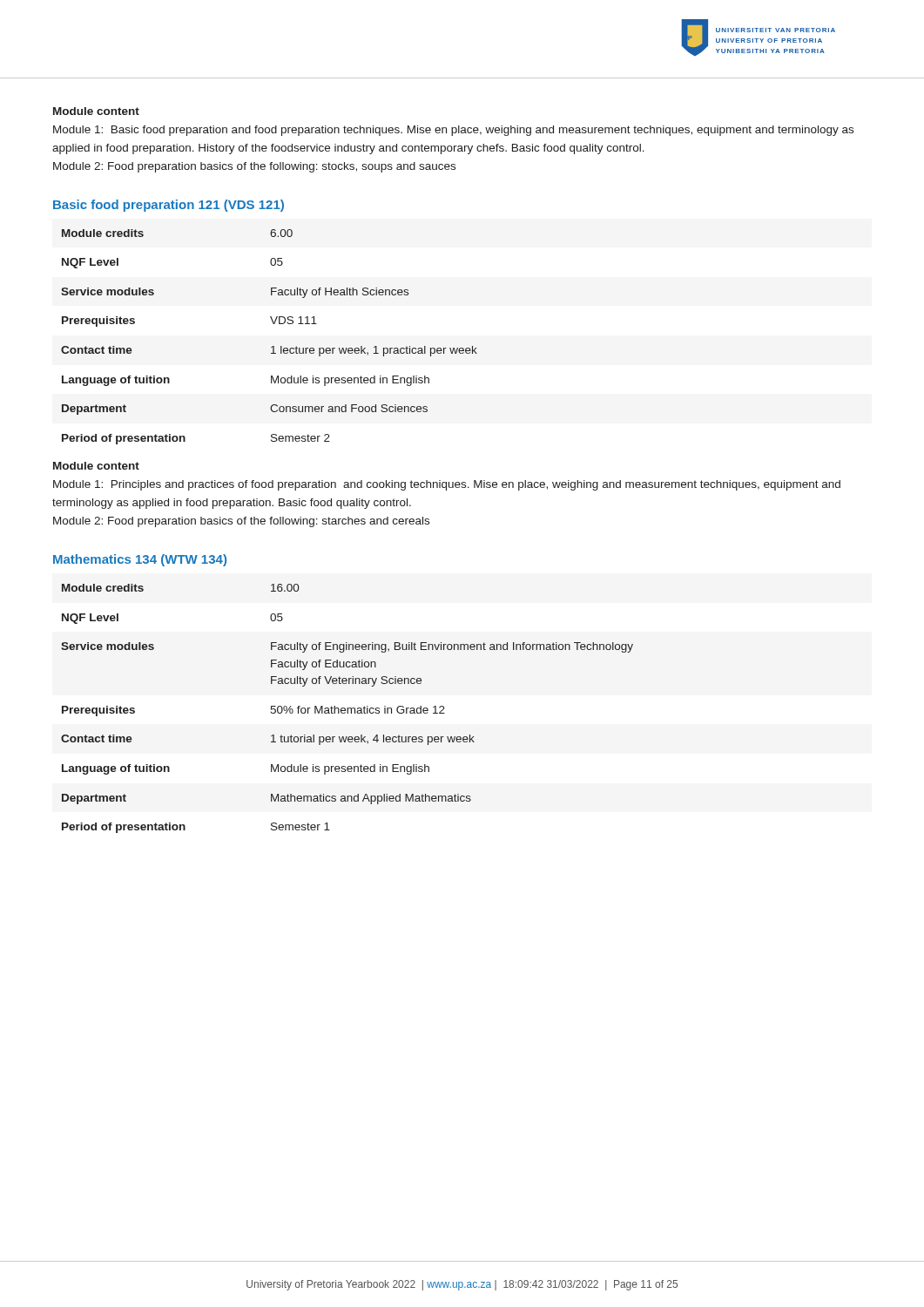Screen dimensions: 1307x924
Task: Select the section header that says "Mathematics 134 (WTW 134)"
Action: coord(140,559)
